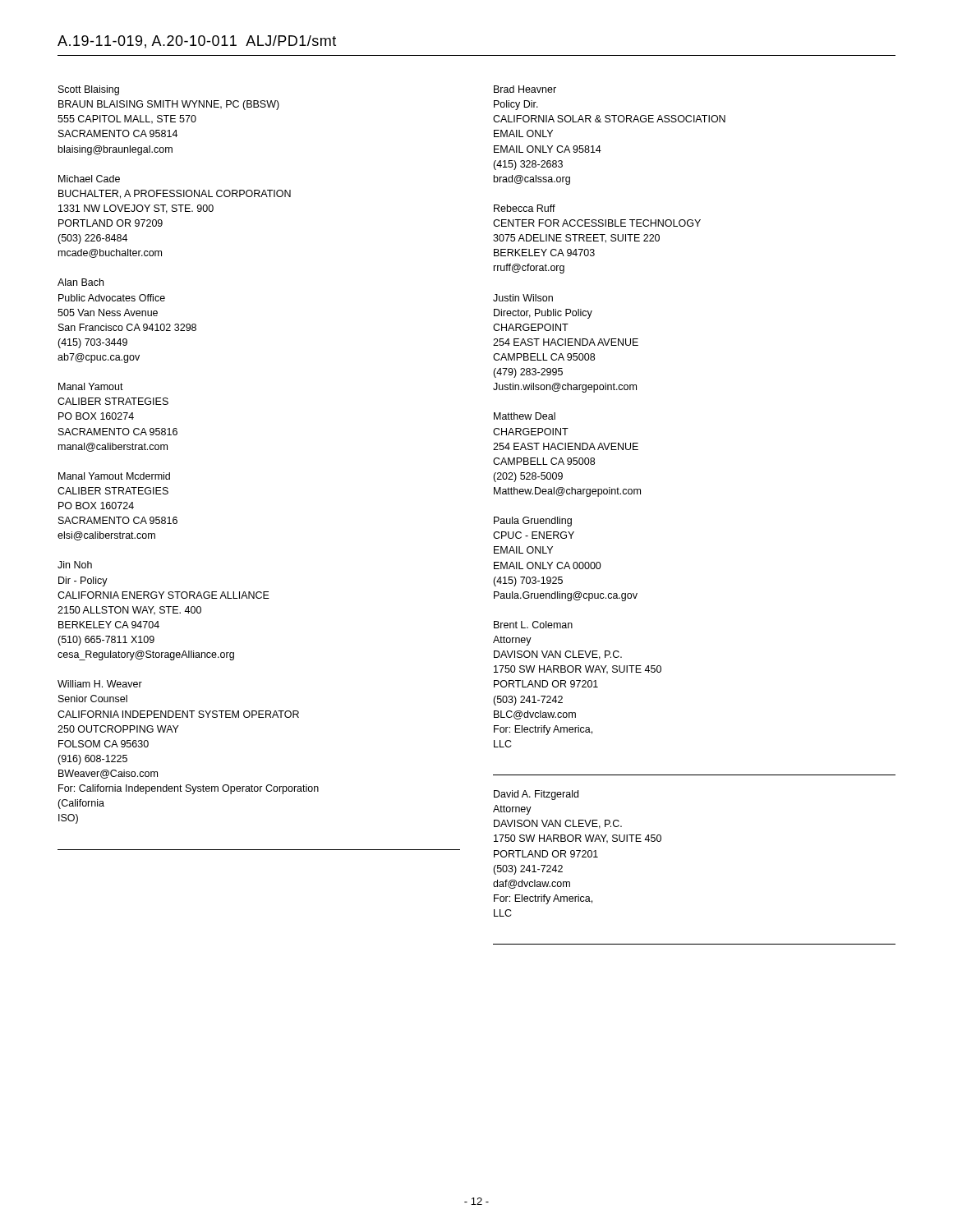Click on the text block that says "Manal Yamout Mcdermid CALIBER STRATEGIES"
Image resolution: width=953 pixels, height=1232 pixels.
[x=114, y=476]
